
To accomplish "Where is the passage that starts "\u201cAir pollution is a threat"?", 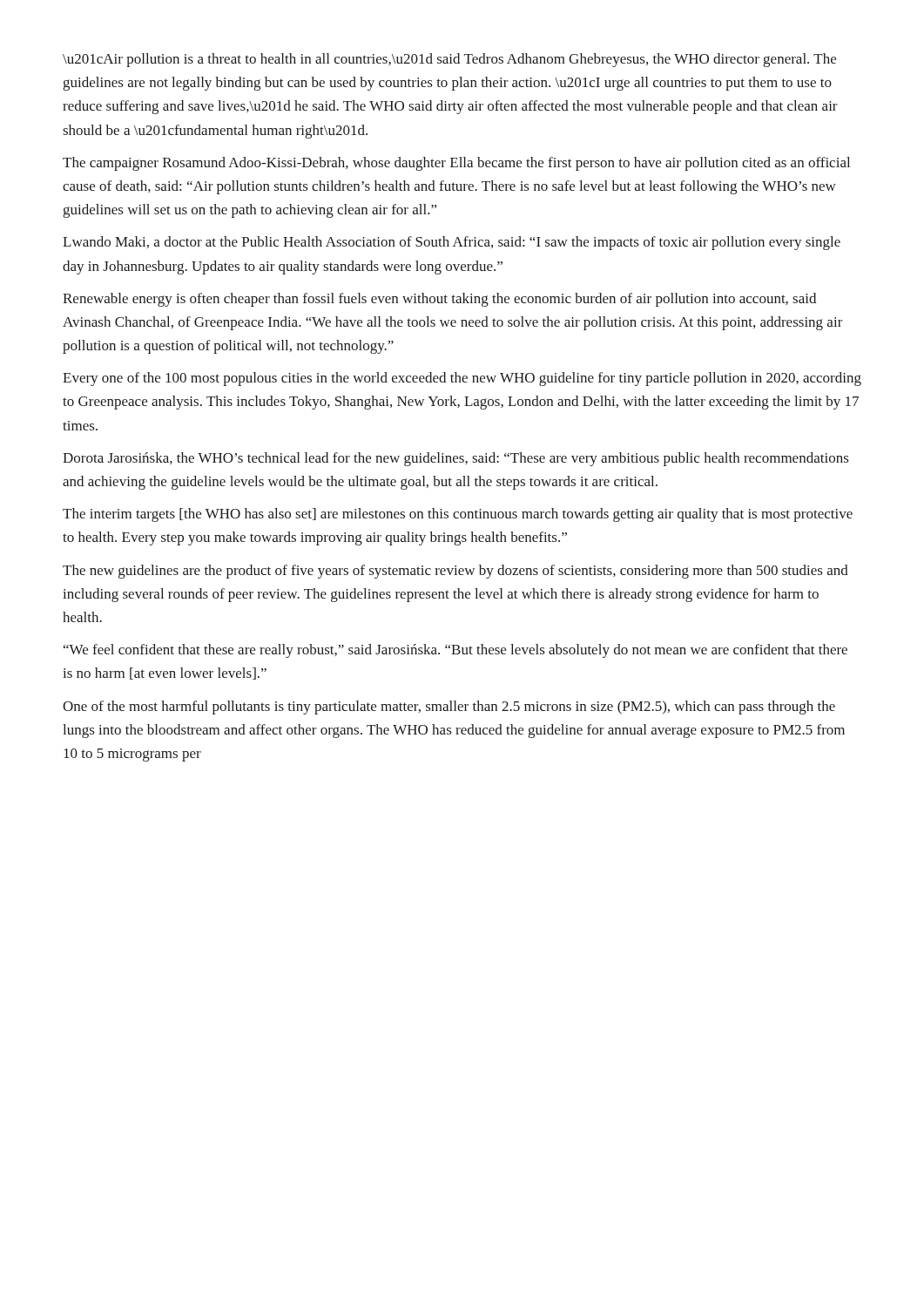I will pyautogui.click(x=462, y=94).
